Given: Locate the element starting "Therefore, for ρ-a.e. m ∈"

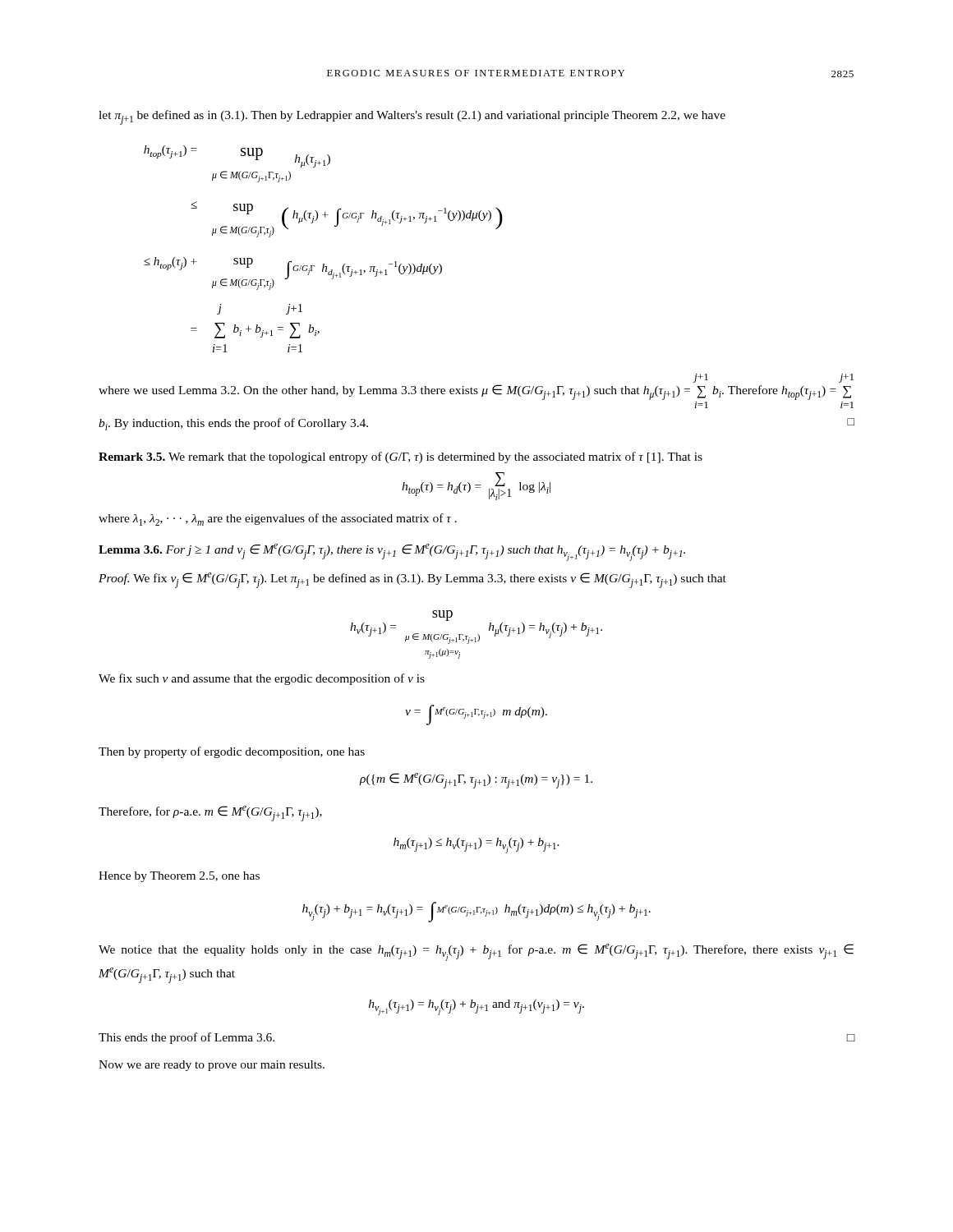Looking at the screenshot, I should click(210, 812).
